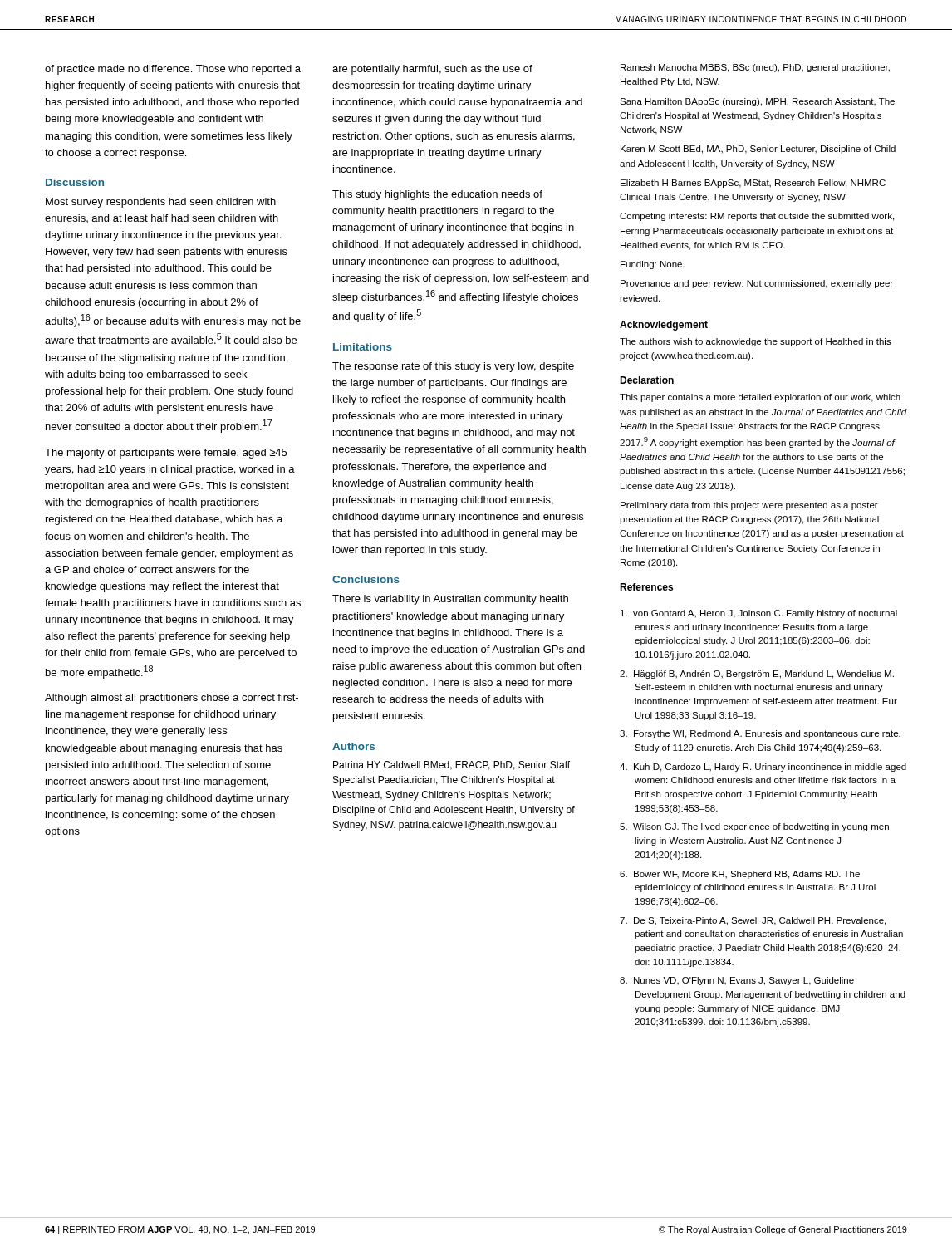Locate the text starting "3. Forsythe WI,"
Viewport: 952px width, 1246px height.
[x=760, y=741]
